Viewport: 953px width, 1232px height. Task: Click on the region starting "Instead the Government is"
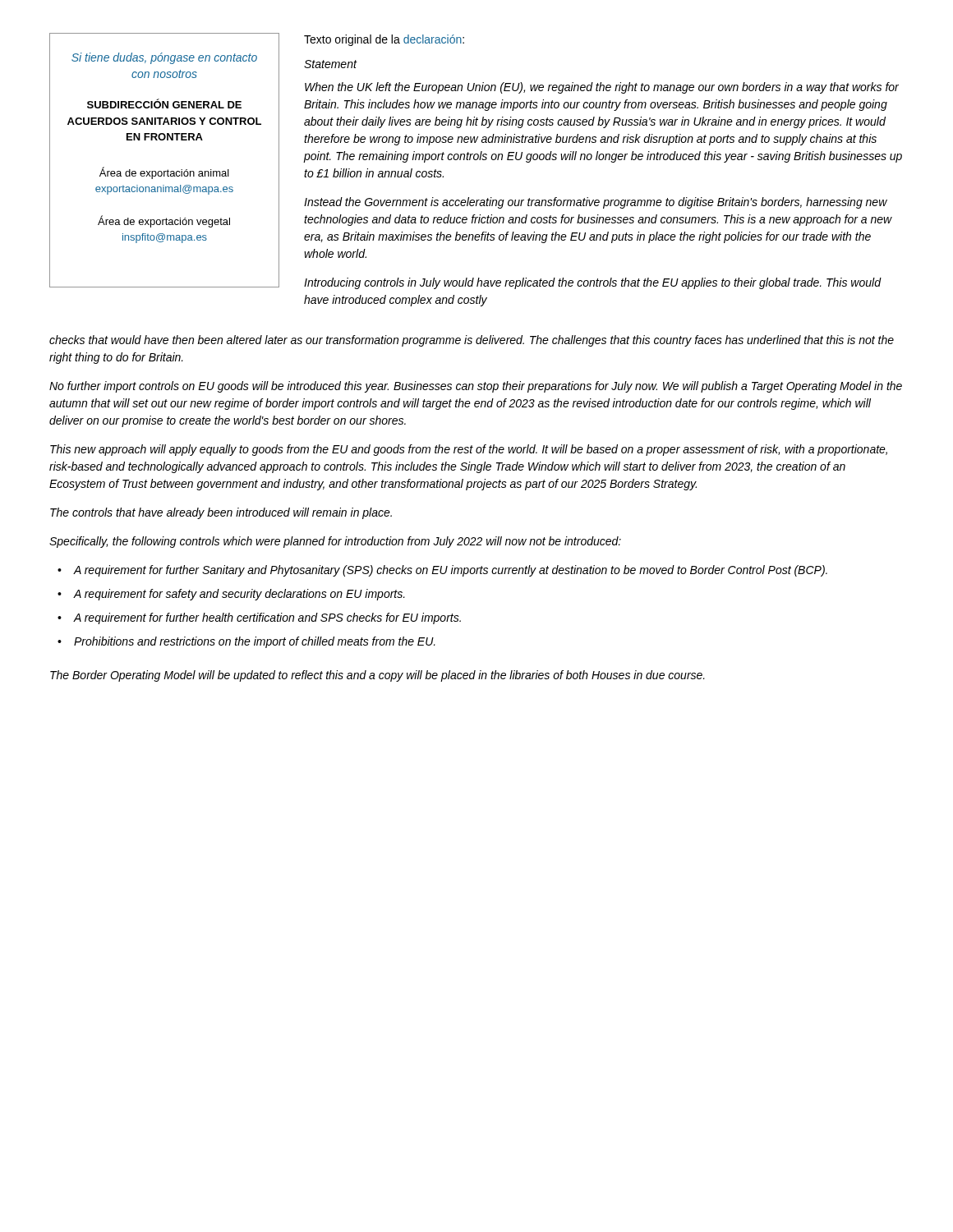598,228
